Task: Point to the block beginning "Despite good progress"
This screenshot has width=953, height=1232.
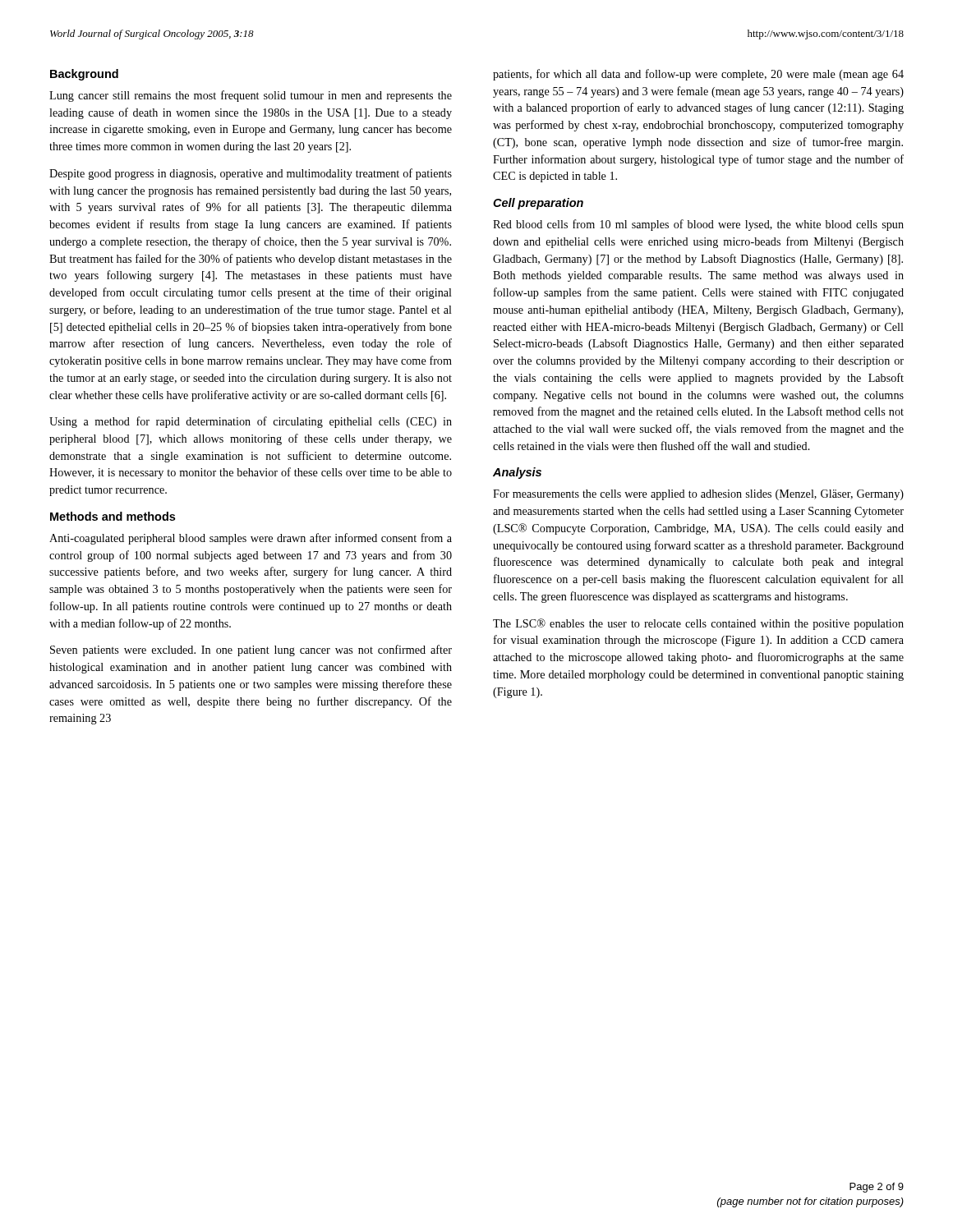Action: [251, 284]
